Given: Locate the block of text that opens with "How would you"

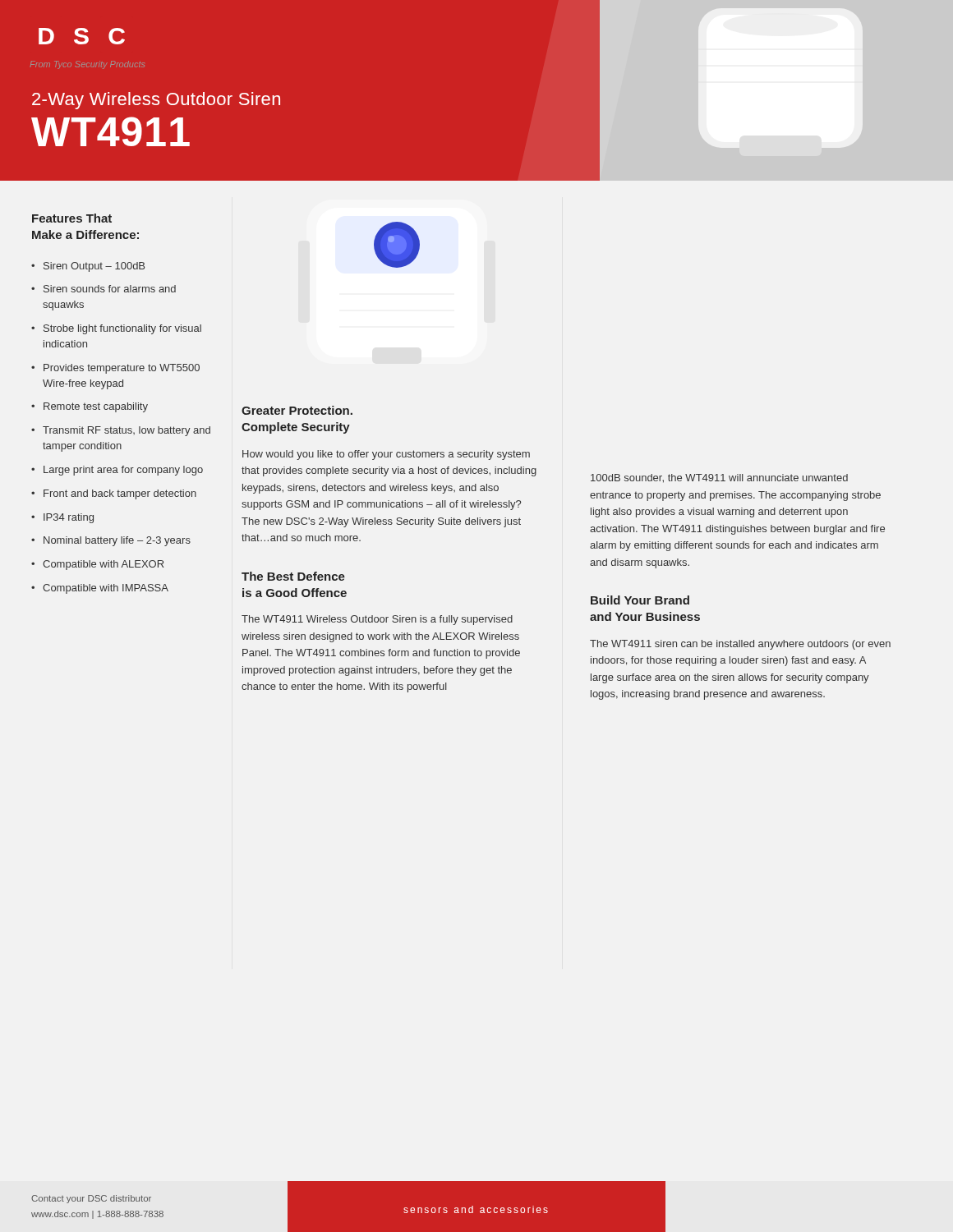Looking at the screenshot, I should tap(389, 496).
